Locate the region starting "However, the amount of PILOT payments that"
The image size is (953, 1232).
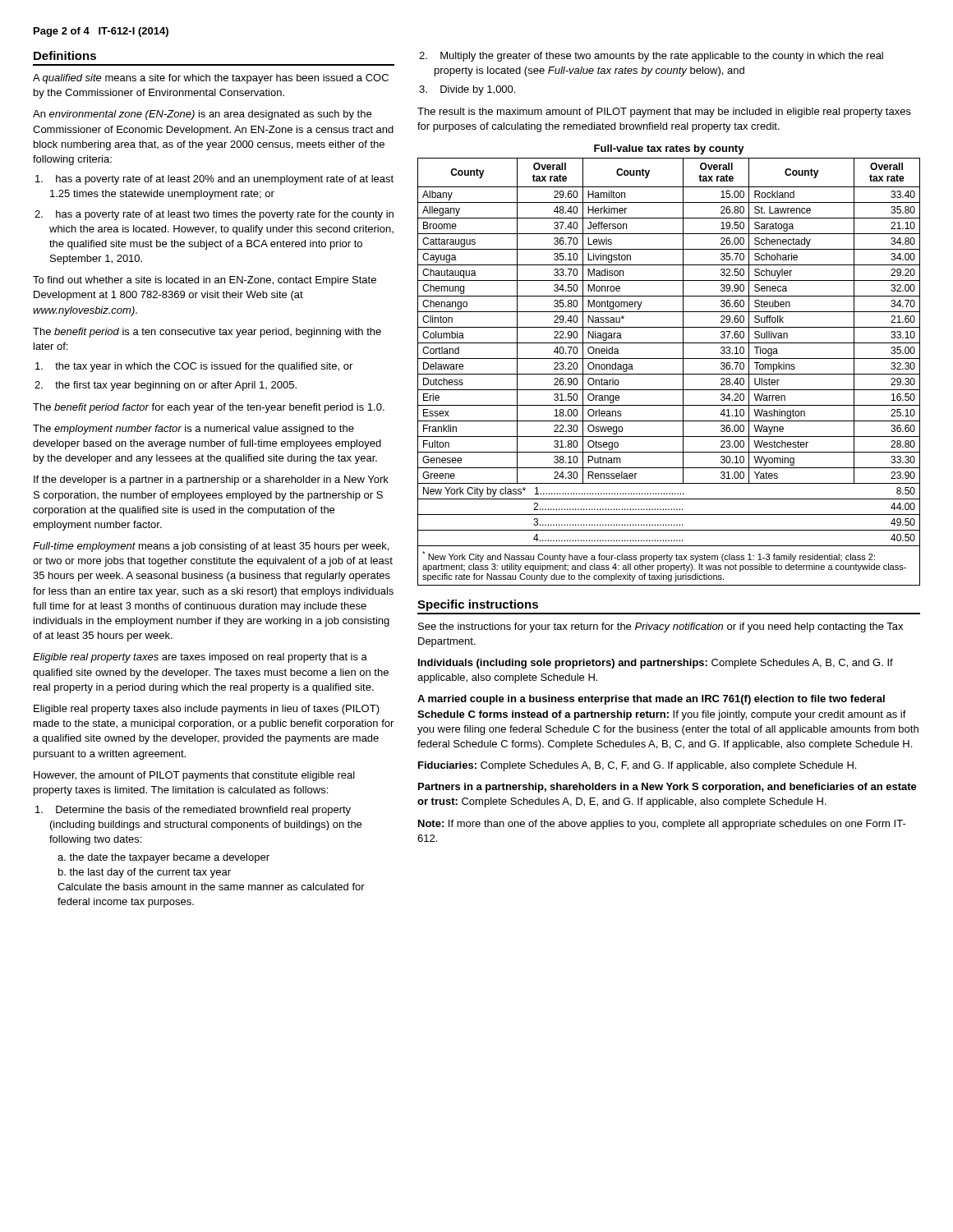(194, 782)
